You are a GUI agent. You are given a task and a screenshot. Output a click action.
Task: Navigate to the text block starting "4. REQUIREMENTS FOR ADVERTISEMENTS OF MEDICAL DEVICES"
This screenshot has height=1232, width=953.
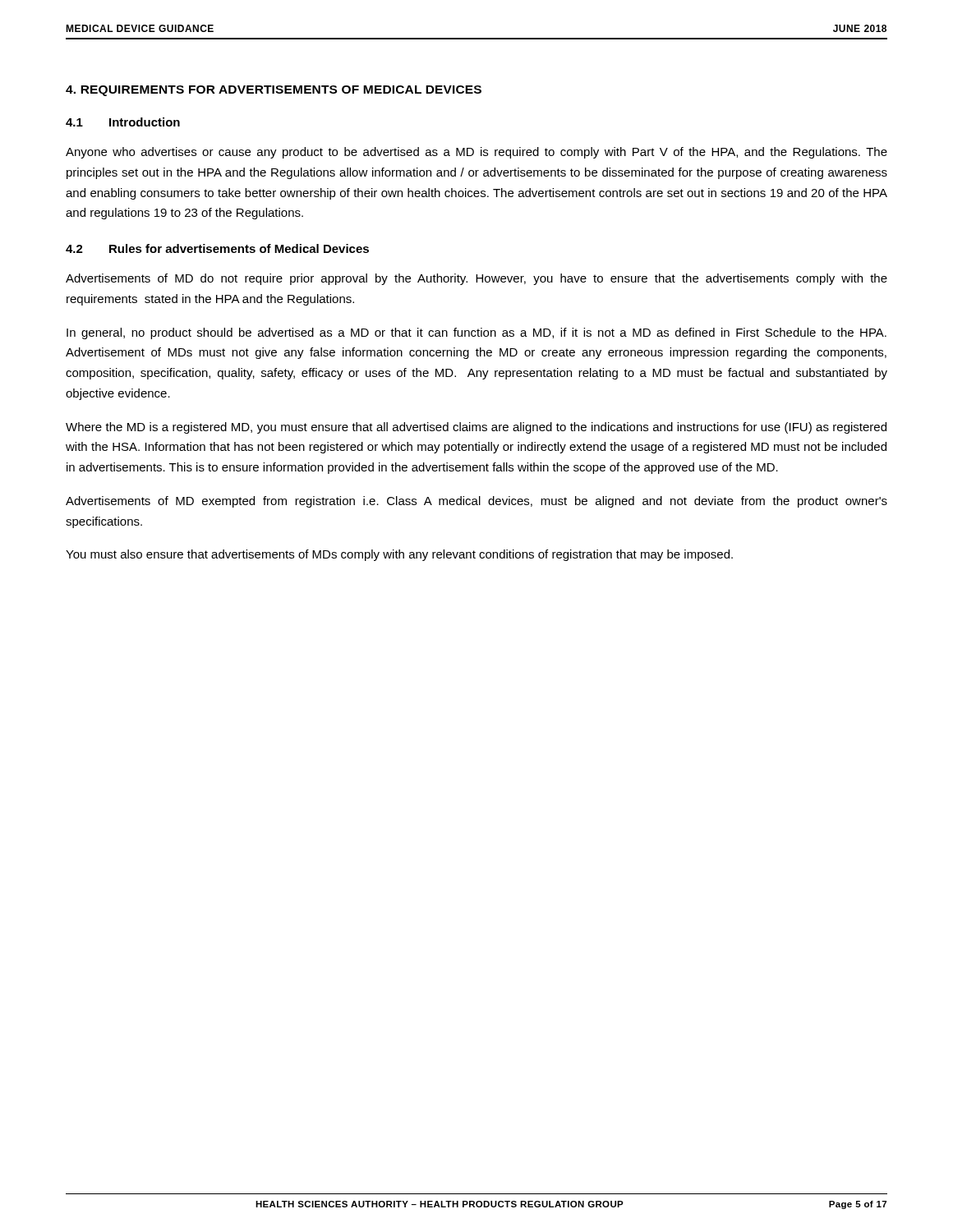(274, 89)
